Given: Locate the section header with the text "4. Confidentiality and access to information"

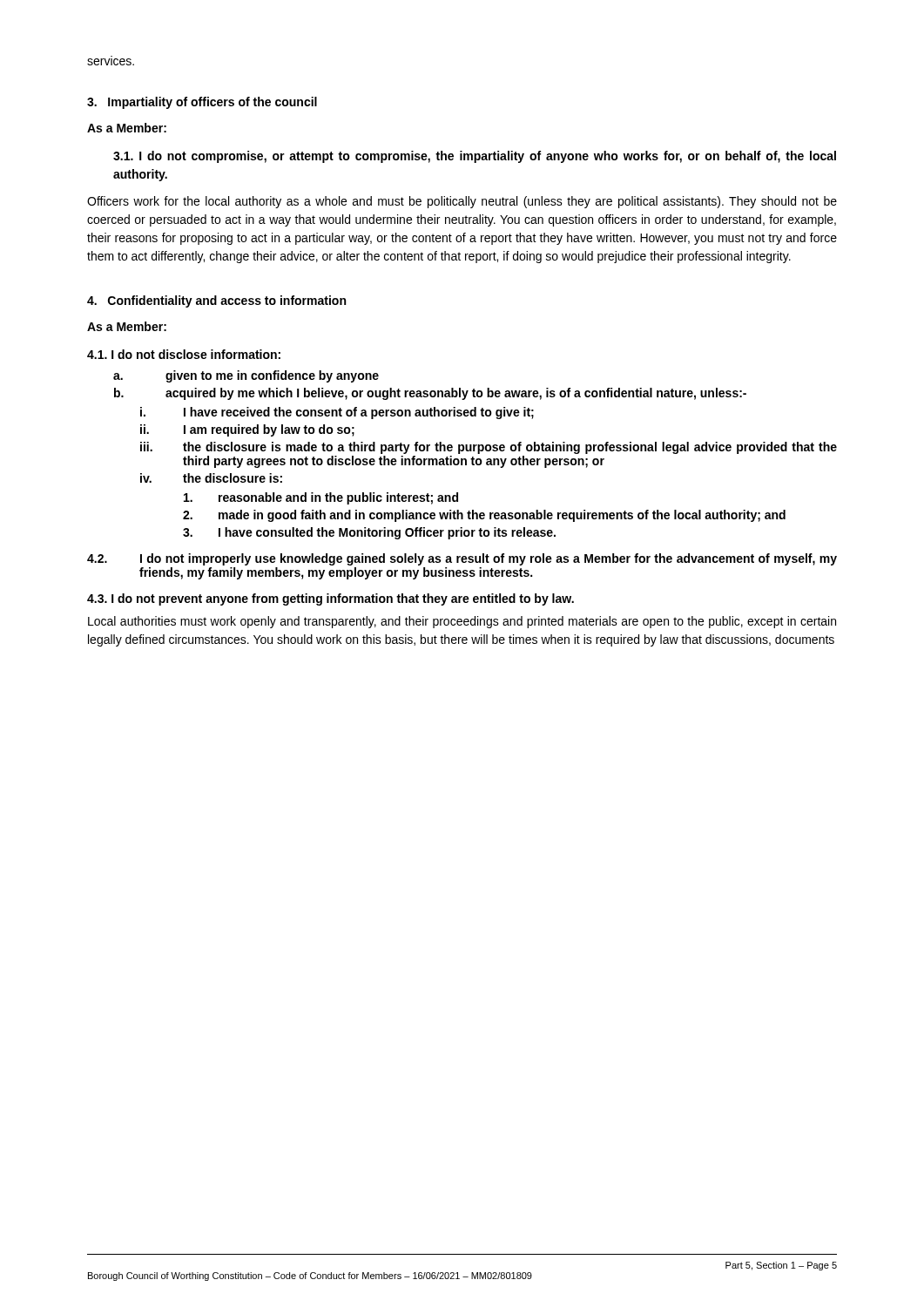Looking at the screenshot, I should (217, 301).
